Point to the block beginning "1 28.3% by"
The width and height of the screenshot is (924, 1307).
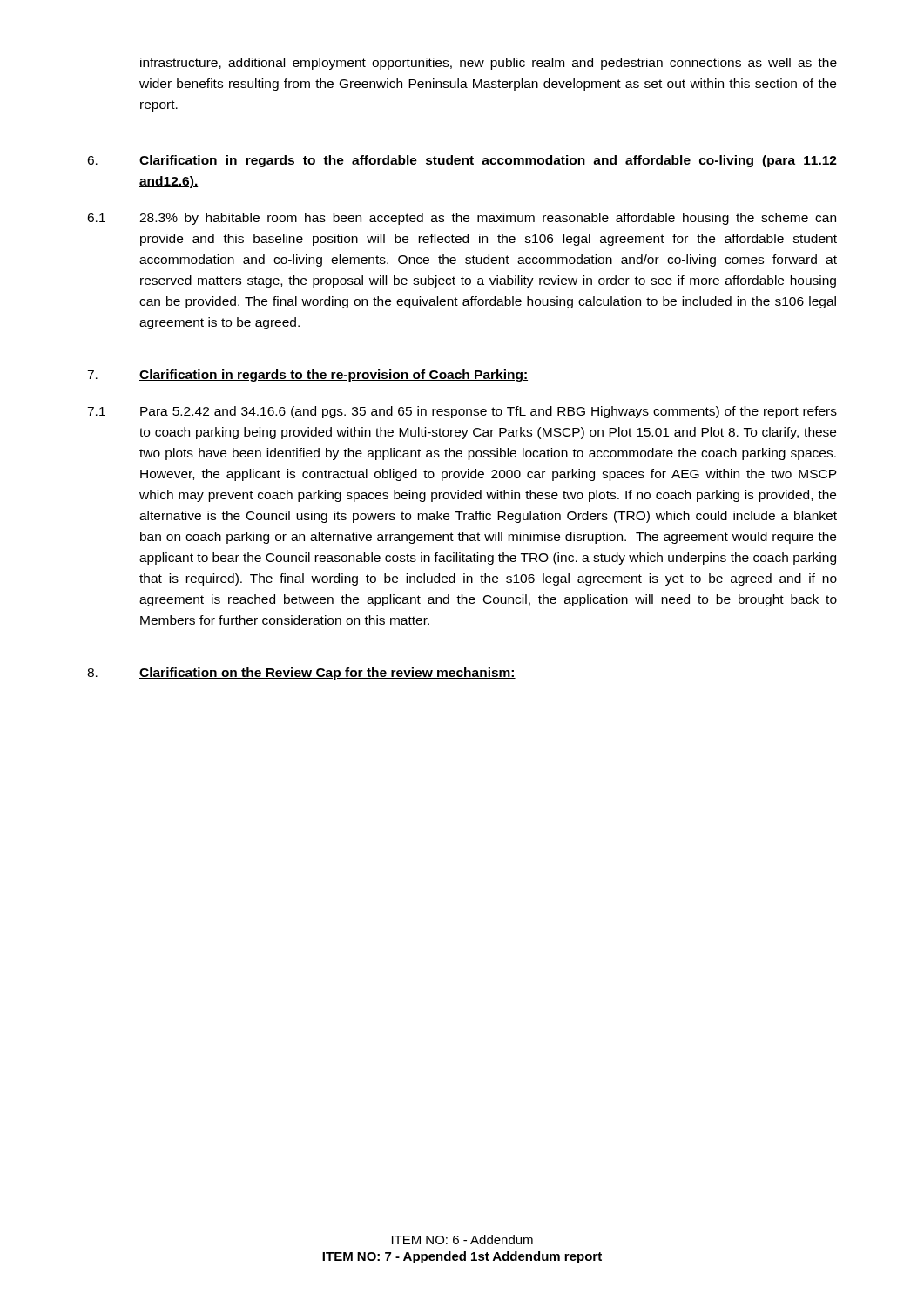click(x=462, y=270)
